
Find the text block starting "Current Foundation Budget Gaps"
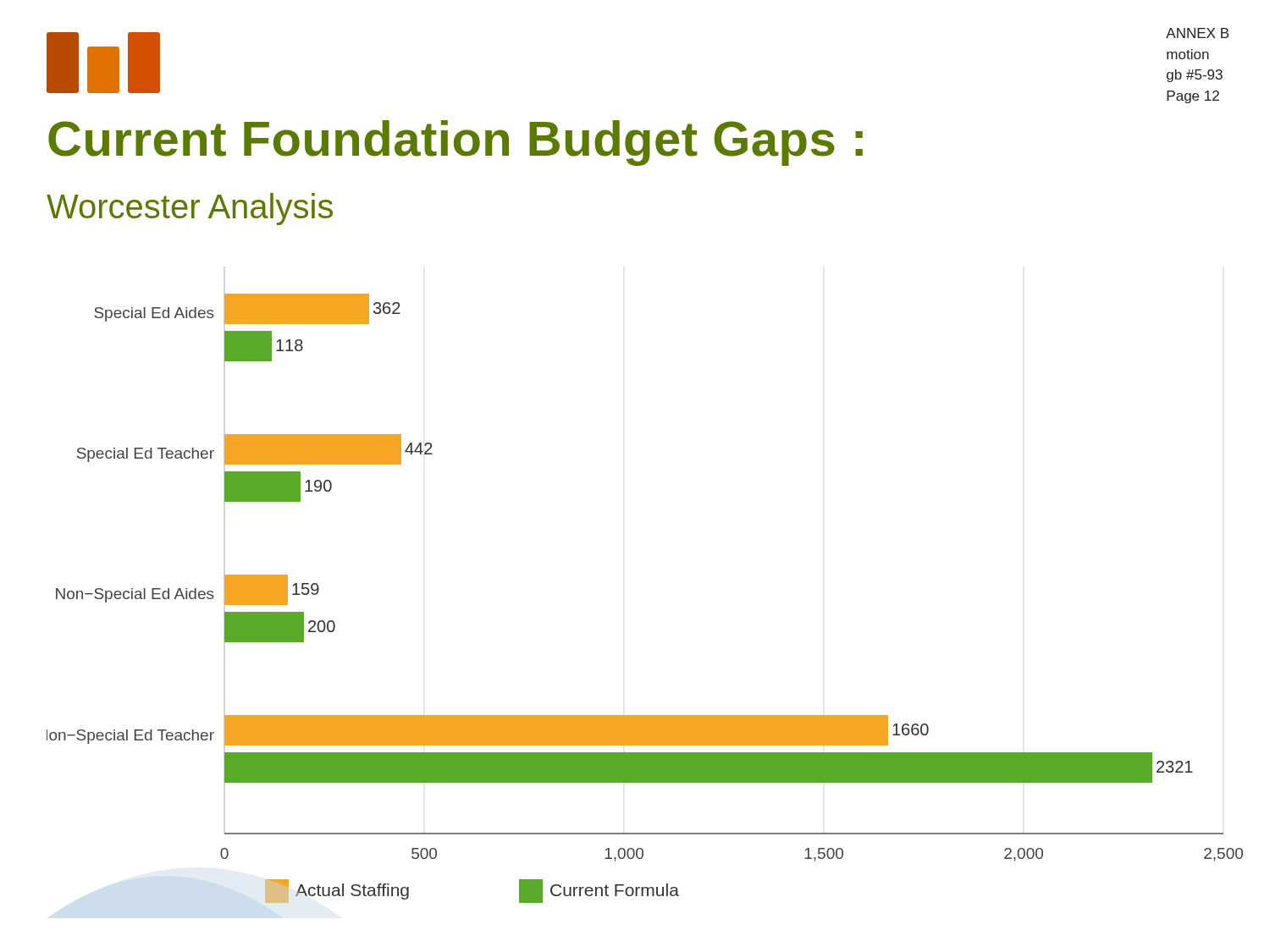457,138
